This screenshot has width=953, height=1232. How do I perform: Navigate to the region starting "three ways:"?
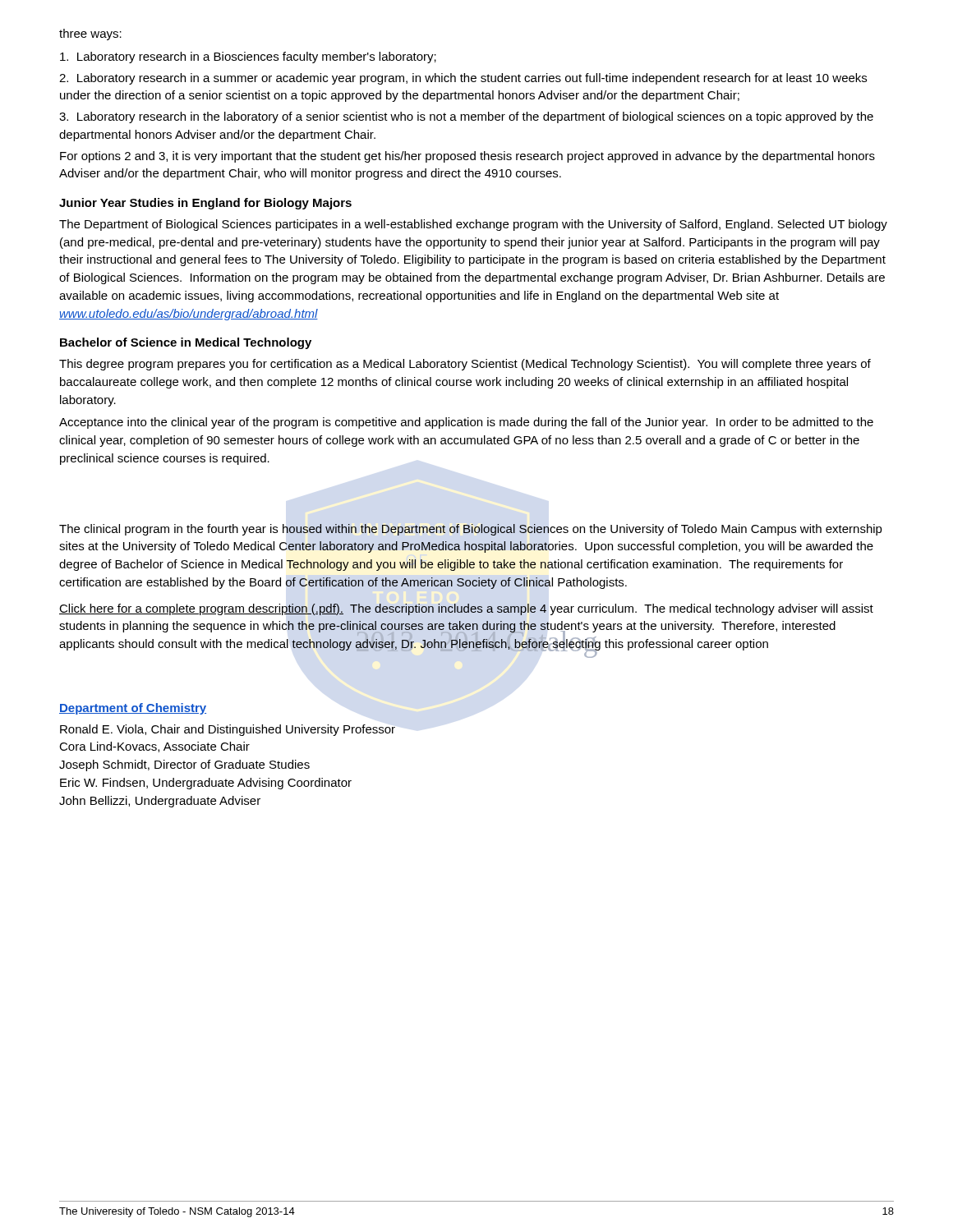pos(91,33)
